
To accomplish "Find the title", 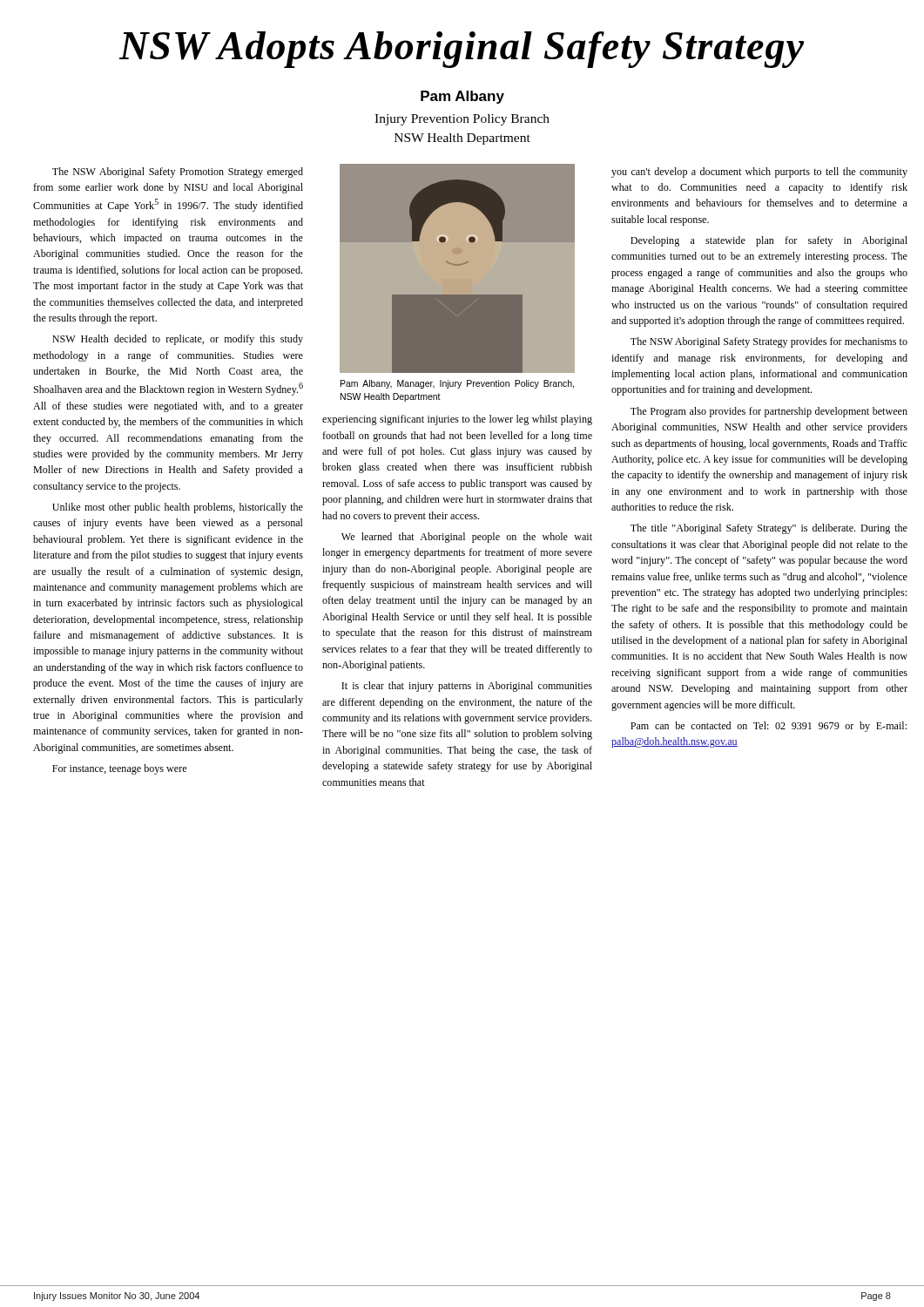I will [x=462, y=46].
